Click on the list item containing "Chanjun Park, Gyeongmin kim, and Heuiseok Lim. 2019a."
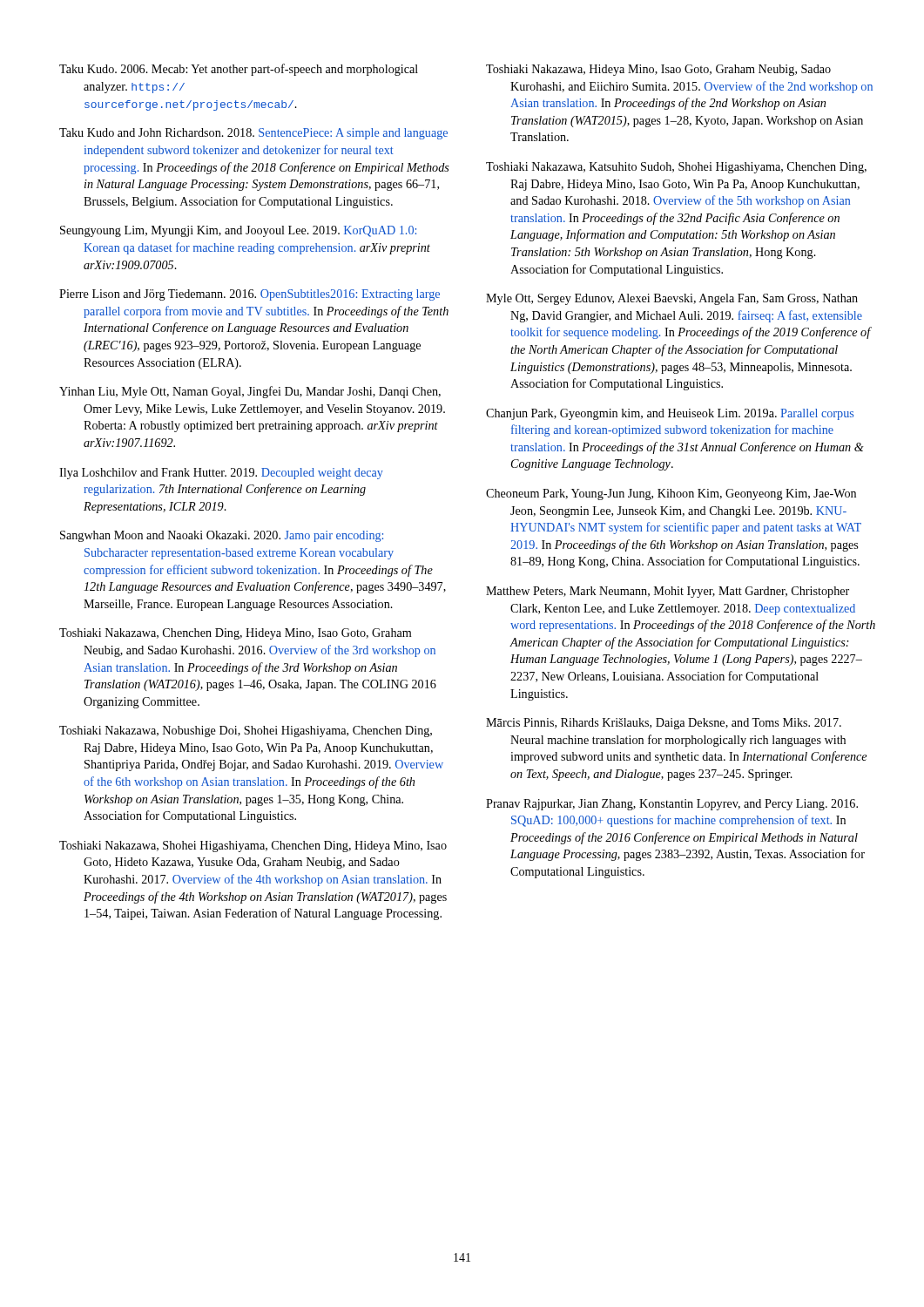Image resolution: width=924 pixels, height=1307 pixels. (675, 438)
